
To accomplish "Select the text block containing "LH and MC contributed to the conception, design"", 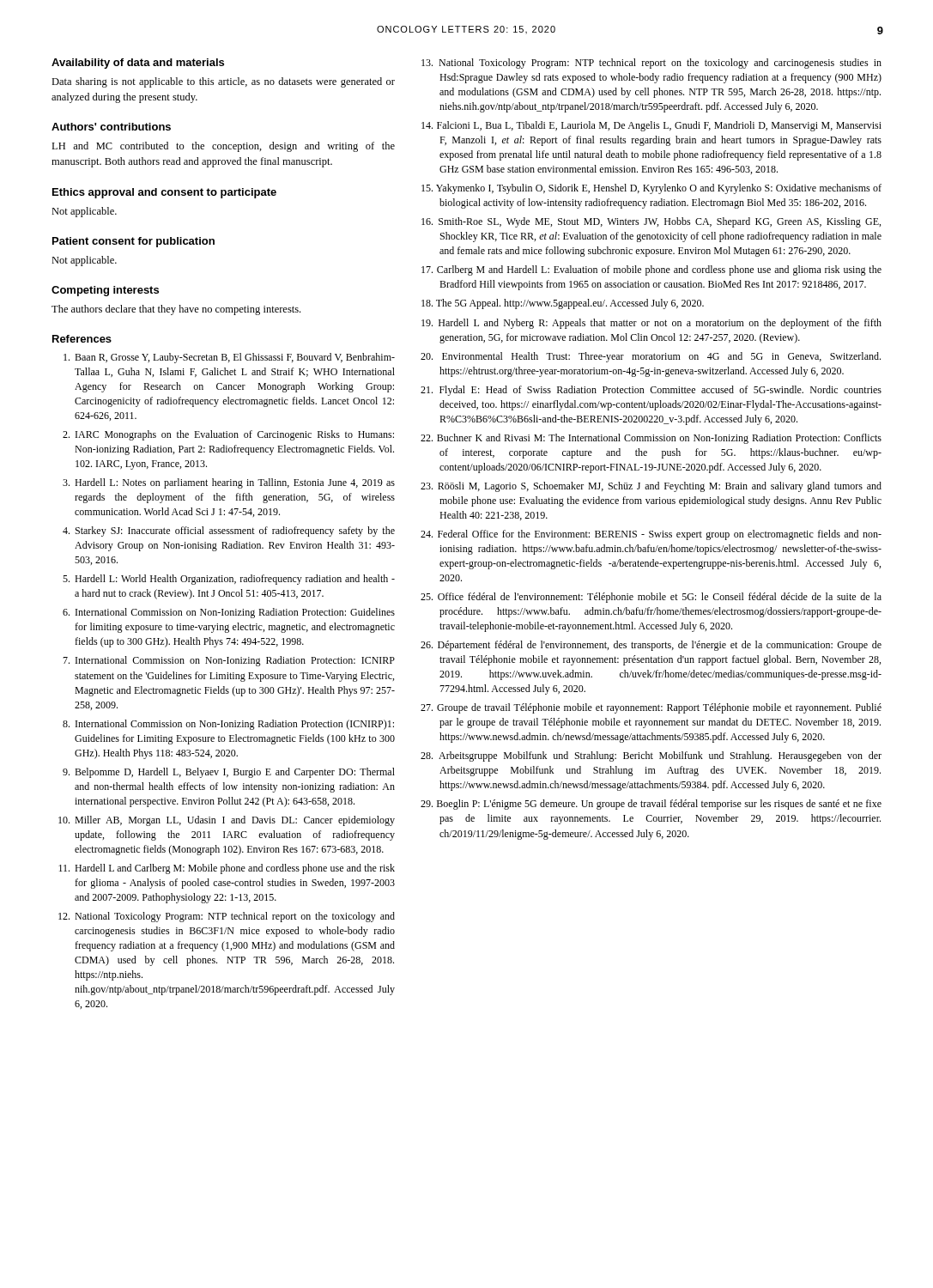I will click(223, 154).
